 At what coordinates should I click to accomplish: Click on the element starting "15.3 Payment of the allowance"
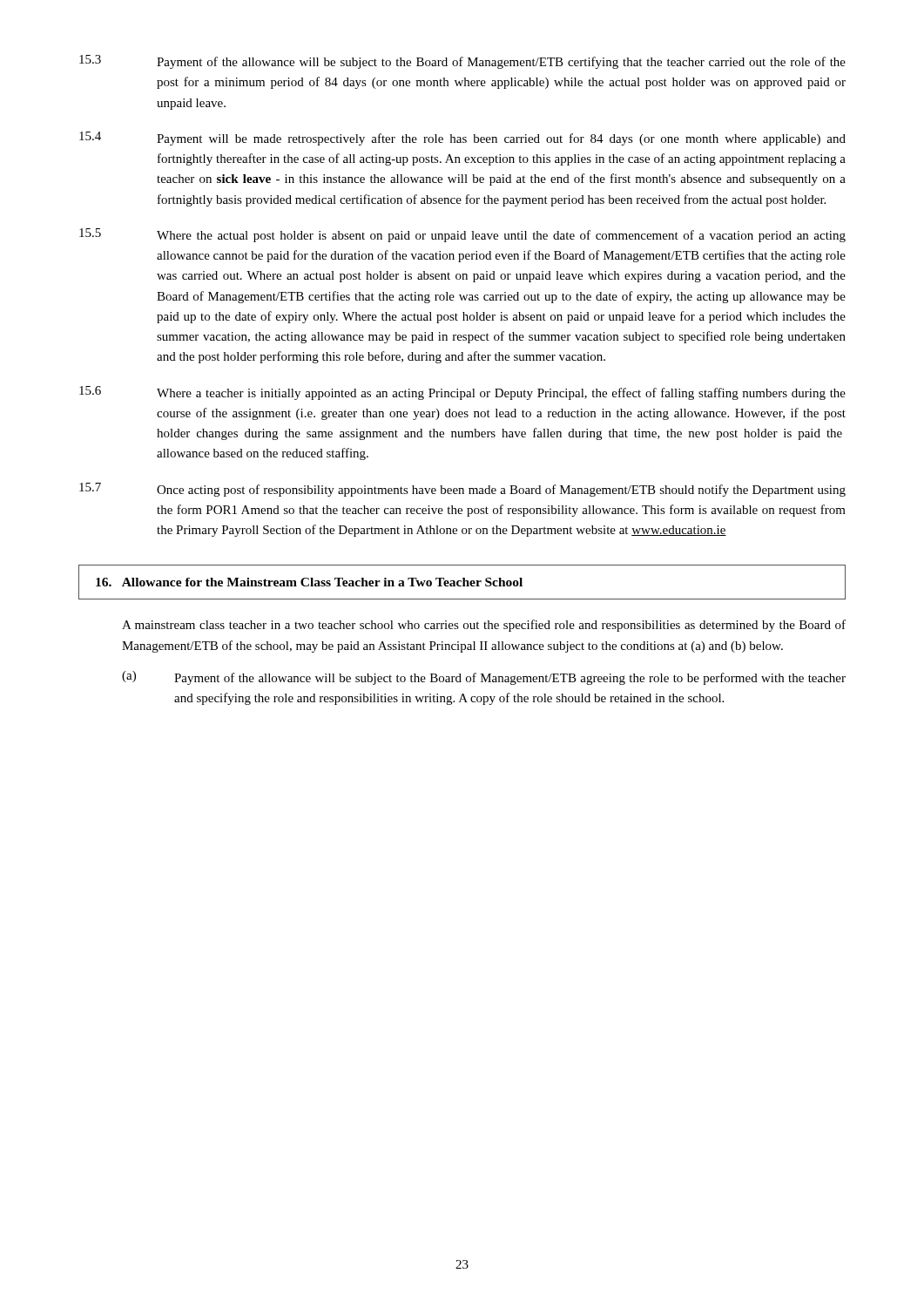pos(462,83)
